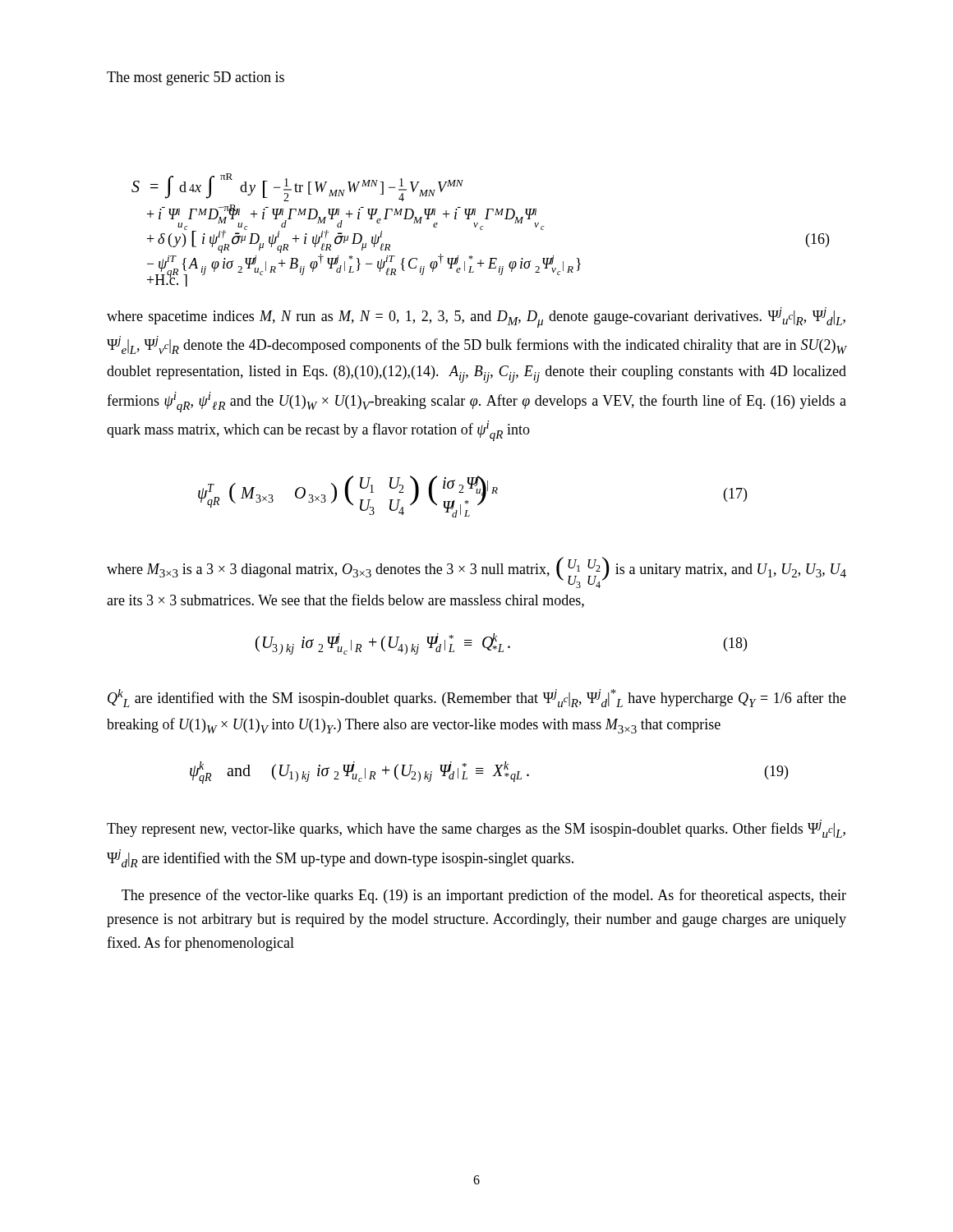Find the text starting "The most generic"
Image resolution: width=953 pixels, height=1232 pixels.
point(196,77)
